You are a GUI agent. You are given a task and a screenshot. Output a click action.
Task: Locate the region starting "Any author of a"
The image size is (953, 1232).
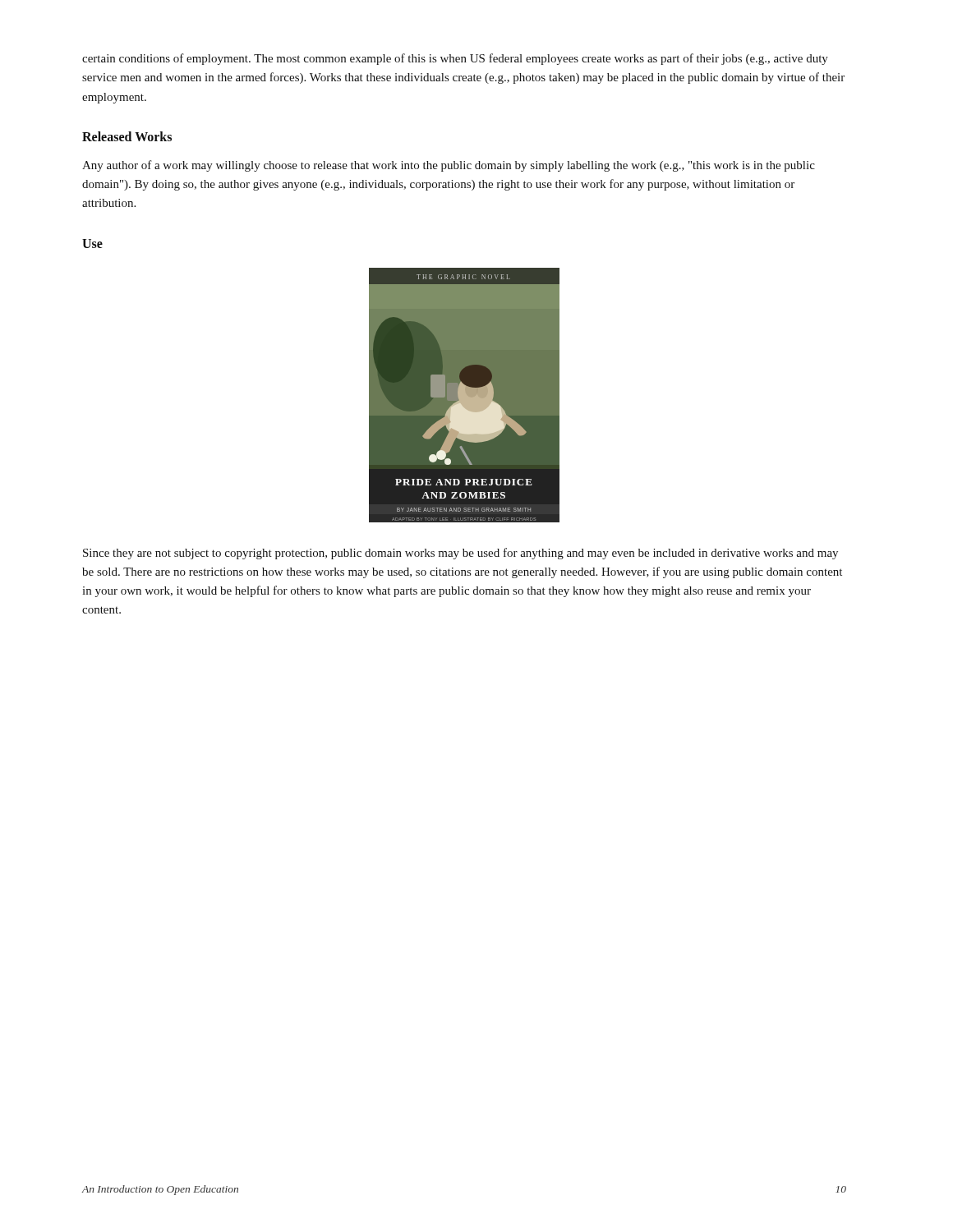pos(448,184)
